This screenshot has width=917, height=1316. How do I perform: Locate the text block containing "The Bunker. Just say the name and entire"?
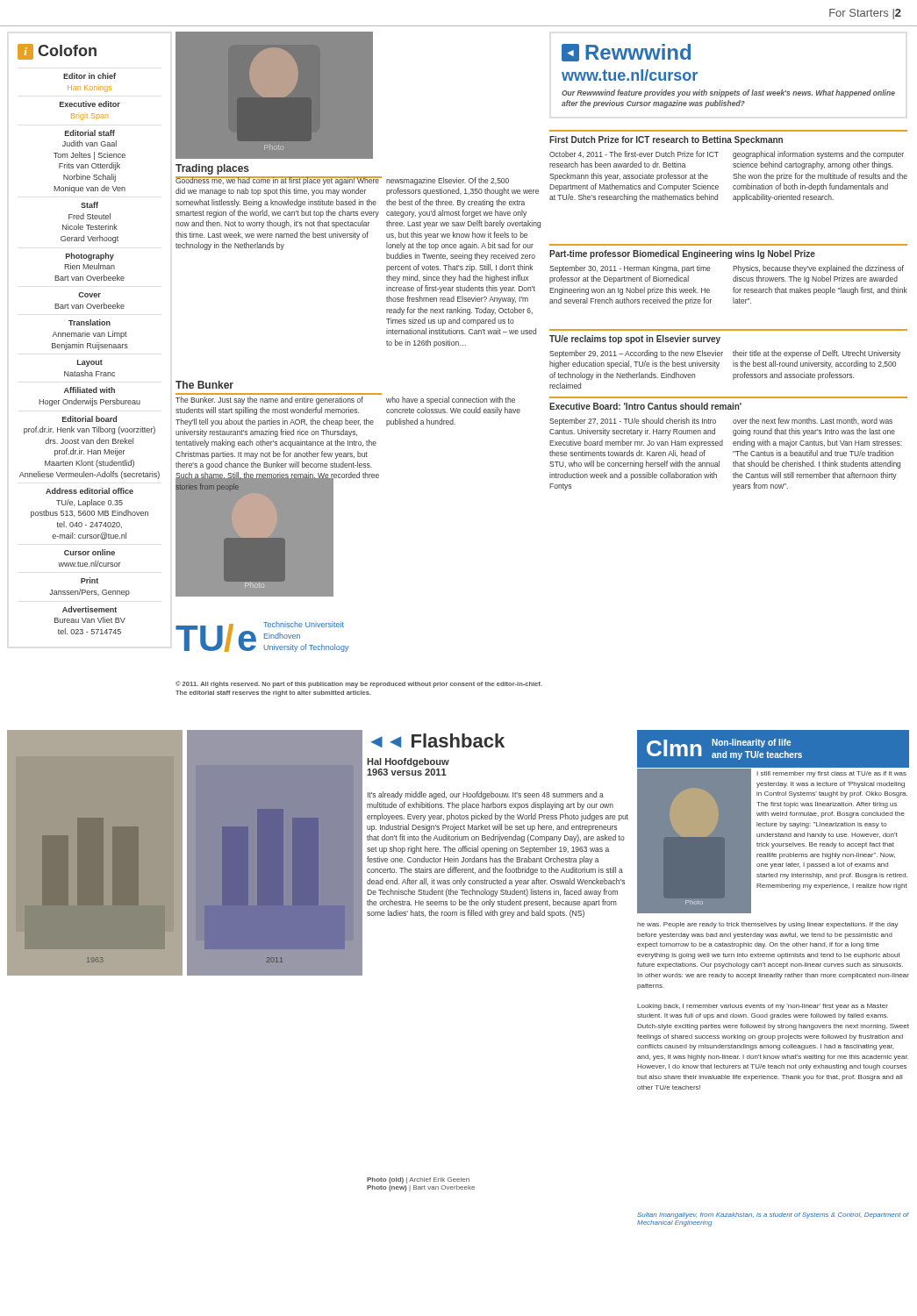(x=277, y=443)
